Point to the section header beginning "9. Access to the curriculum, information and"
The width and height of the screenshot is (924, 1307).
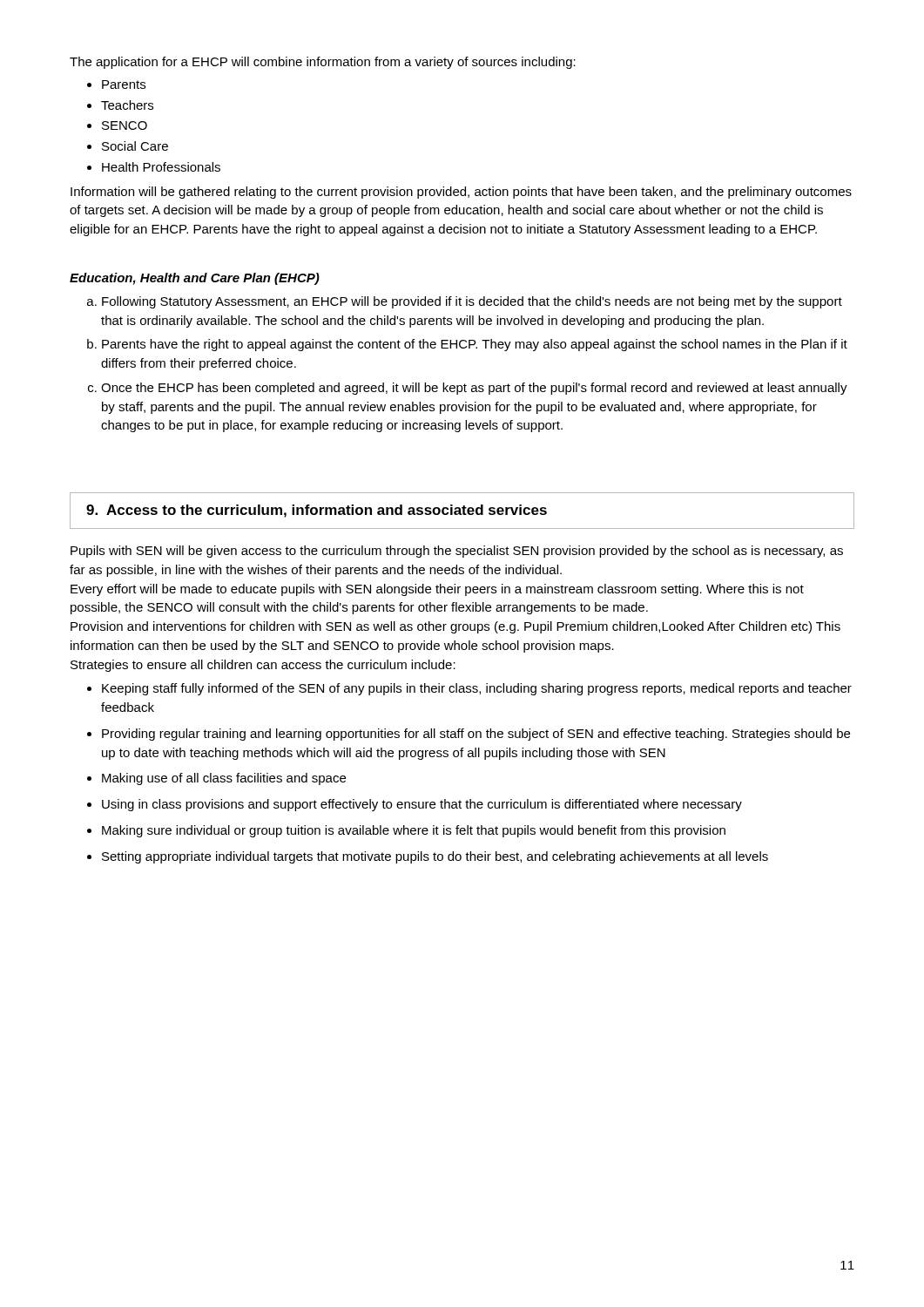[x=317, y=510]
